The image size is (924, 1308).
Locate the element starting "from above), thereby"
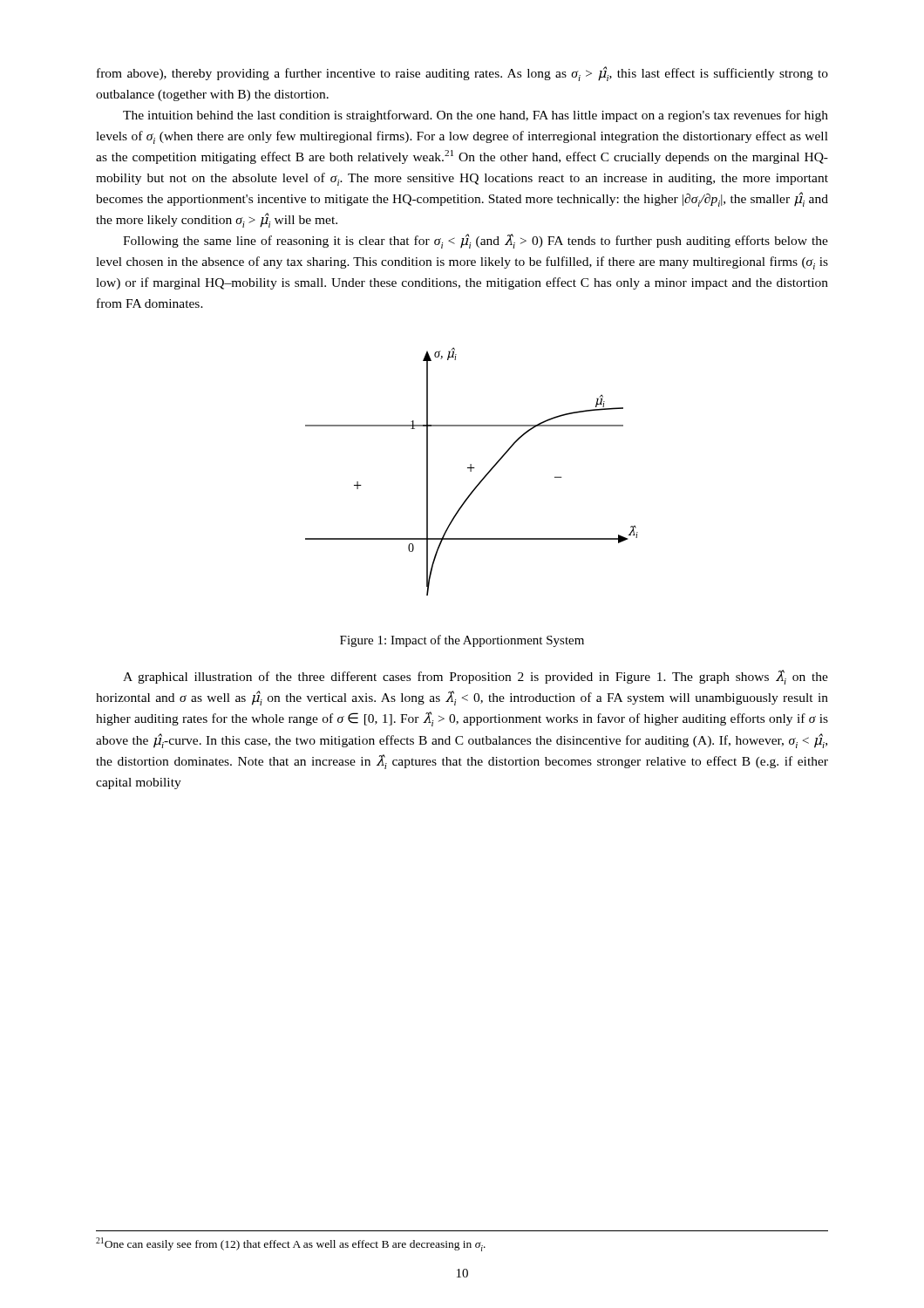462,84
